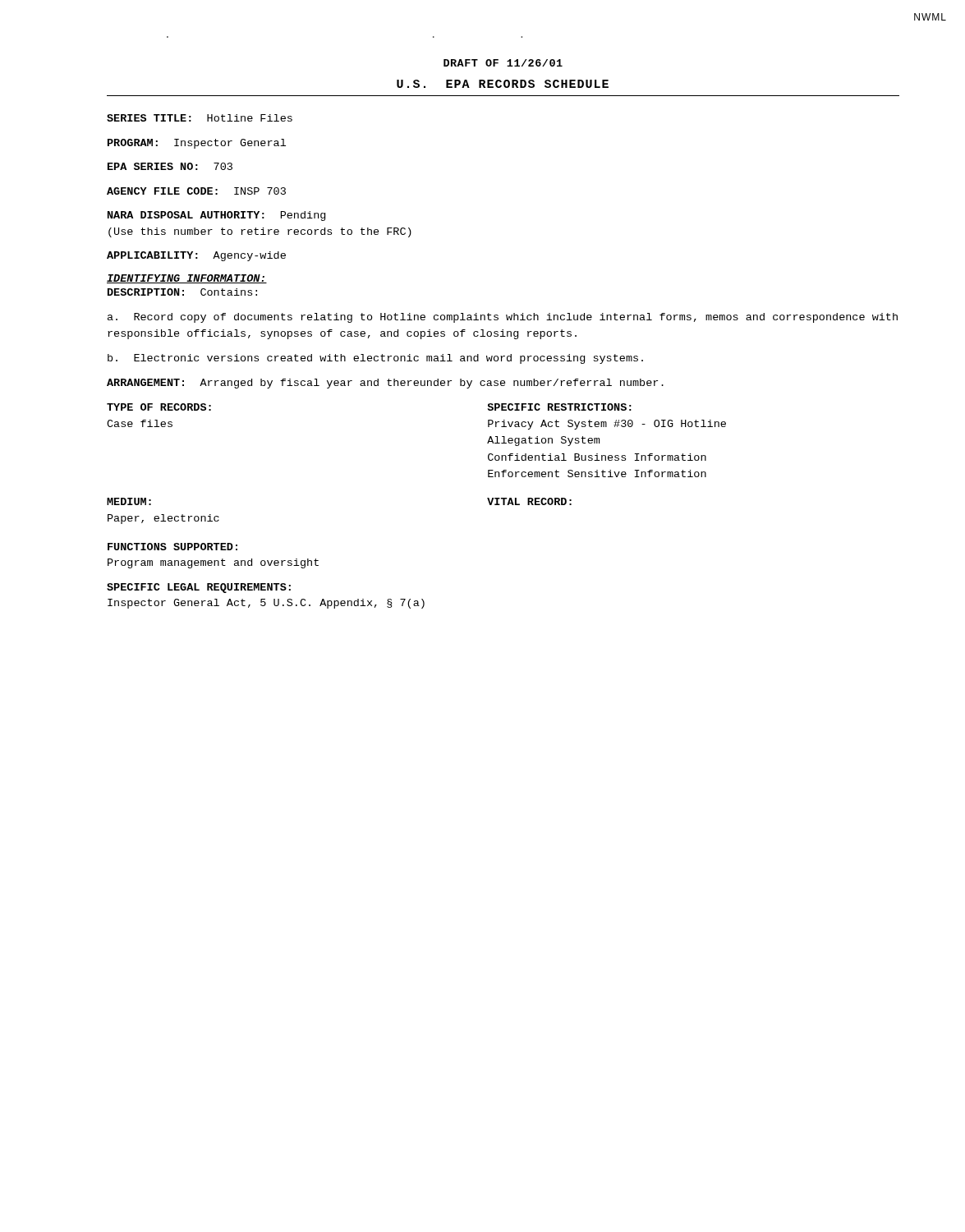965x1232 pixels.
Task: Locate the text that says "DESCRIPTION: Contains:"
Action: point(183,293)
